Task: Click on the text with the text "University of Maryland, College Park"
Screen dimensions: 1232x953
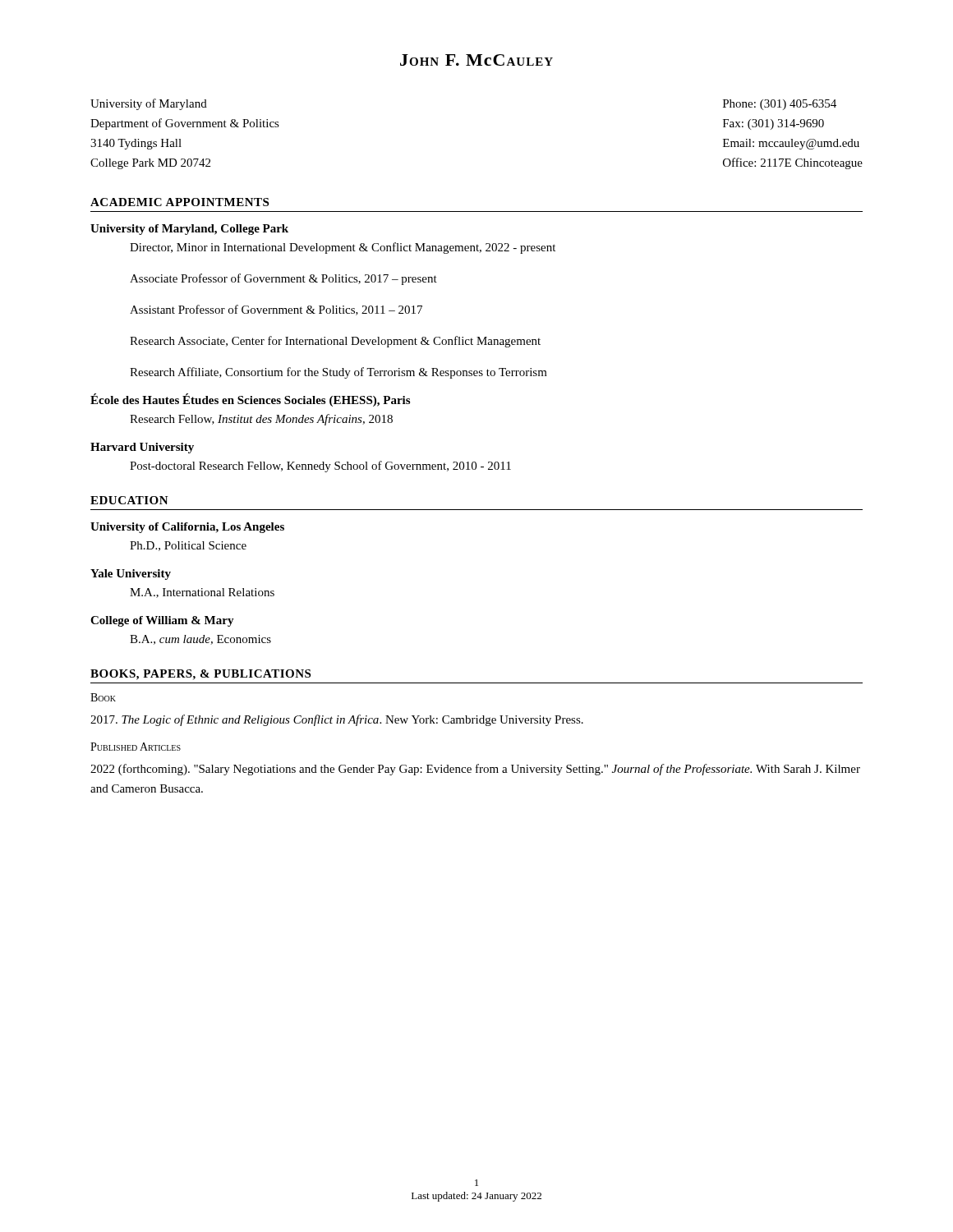Action: click(189, 228)
